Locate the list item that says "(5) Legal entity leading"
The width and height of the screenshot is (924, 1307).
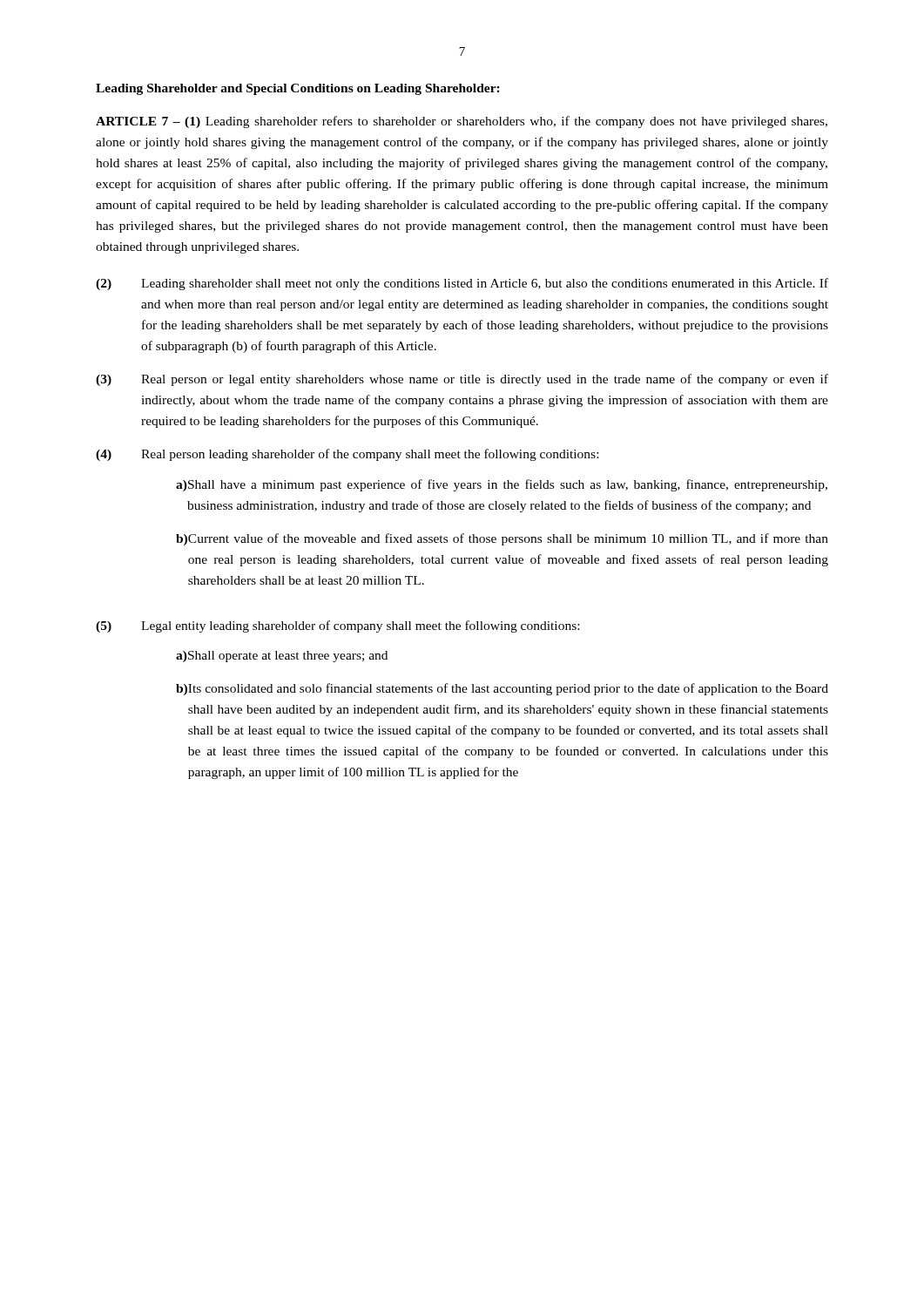point(462,705)
